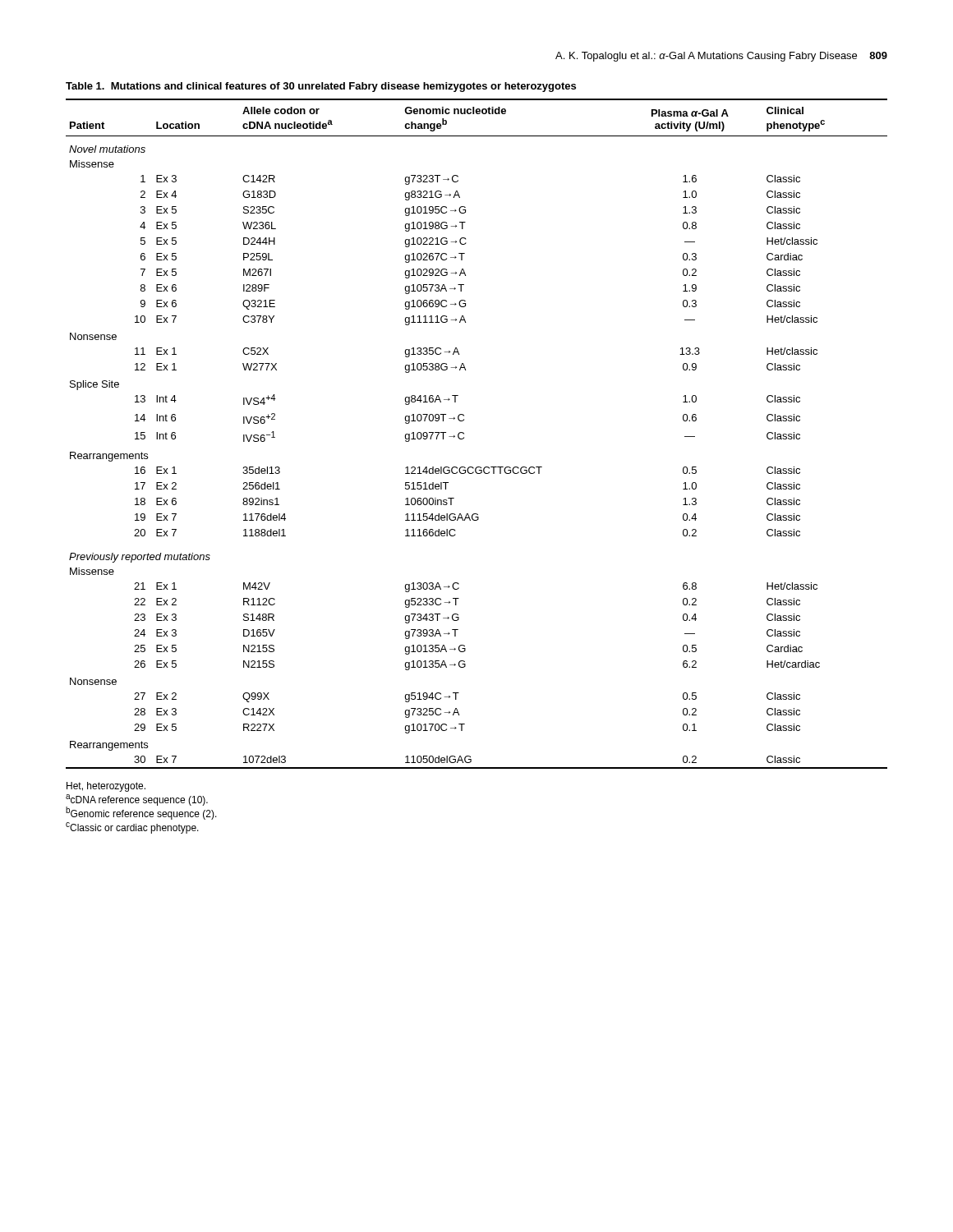Find the footnote containing "bGenomic reference sequence (2)."
The height and width of the screenshot is (1232, 953).
point(141,813)
